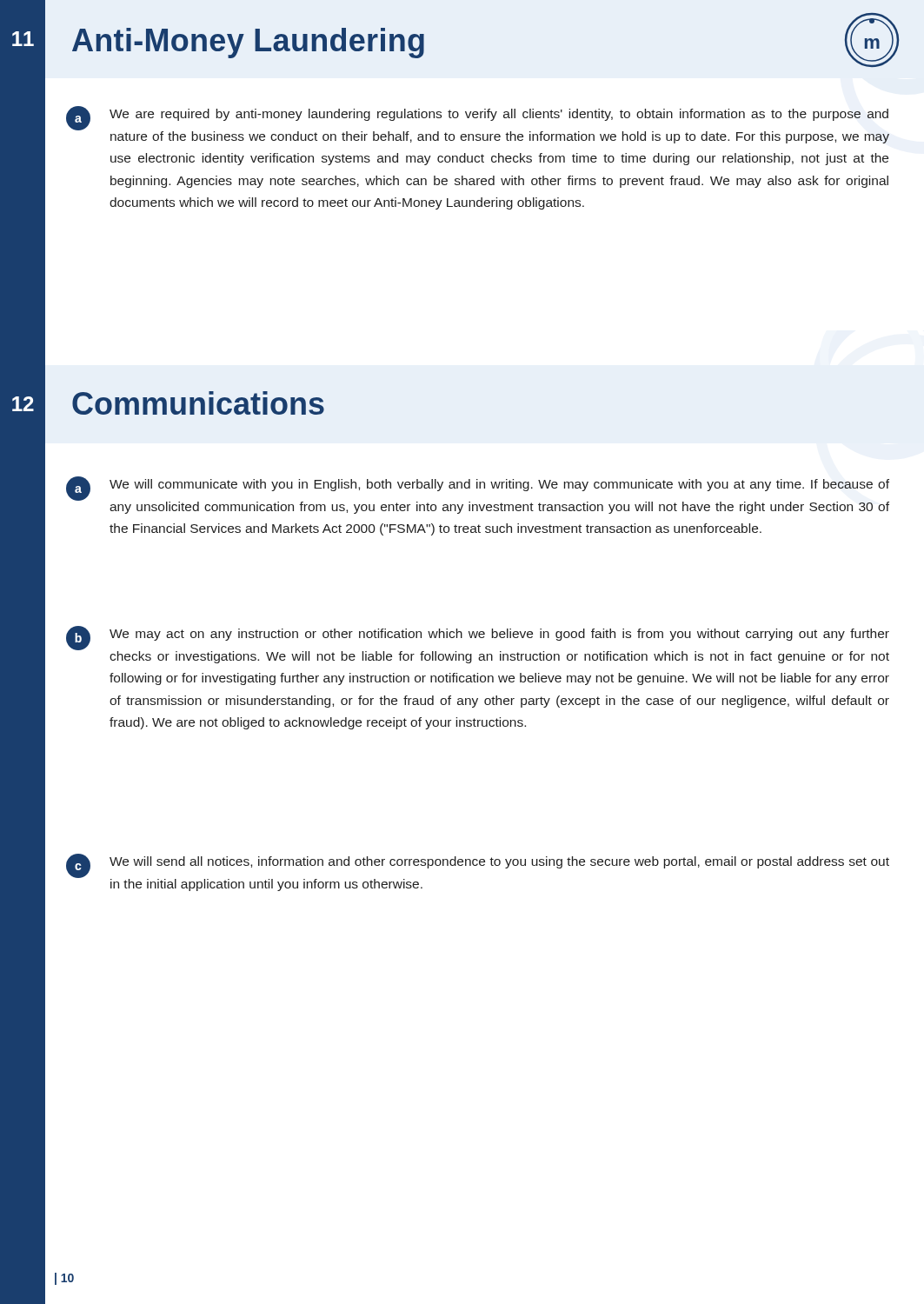The height and width of the screenshot is (1304, 924).
Task: Where is the passage that starts "We may act on any"?
Action: point(499,678)
